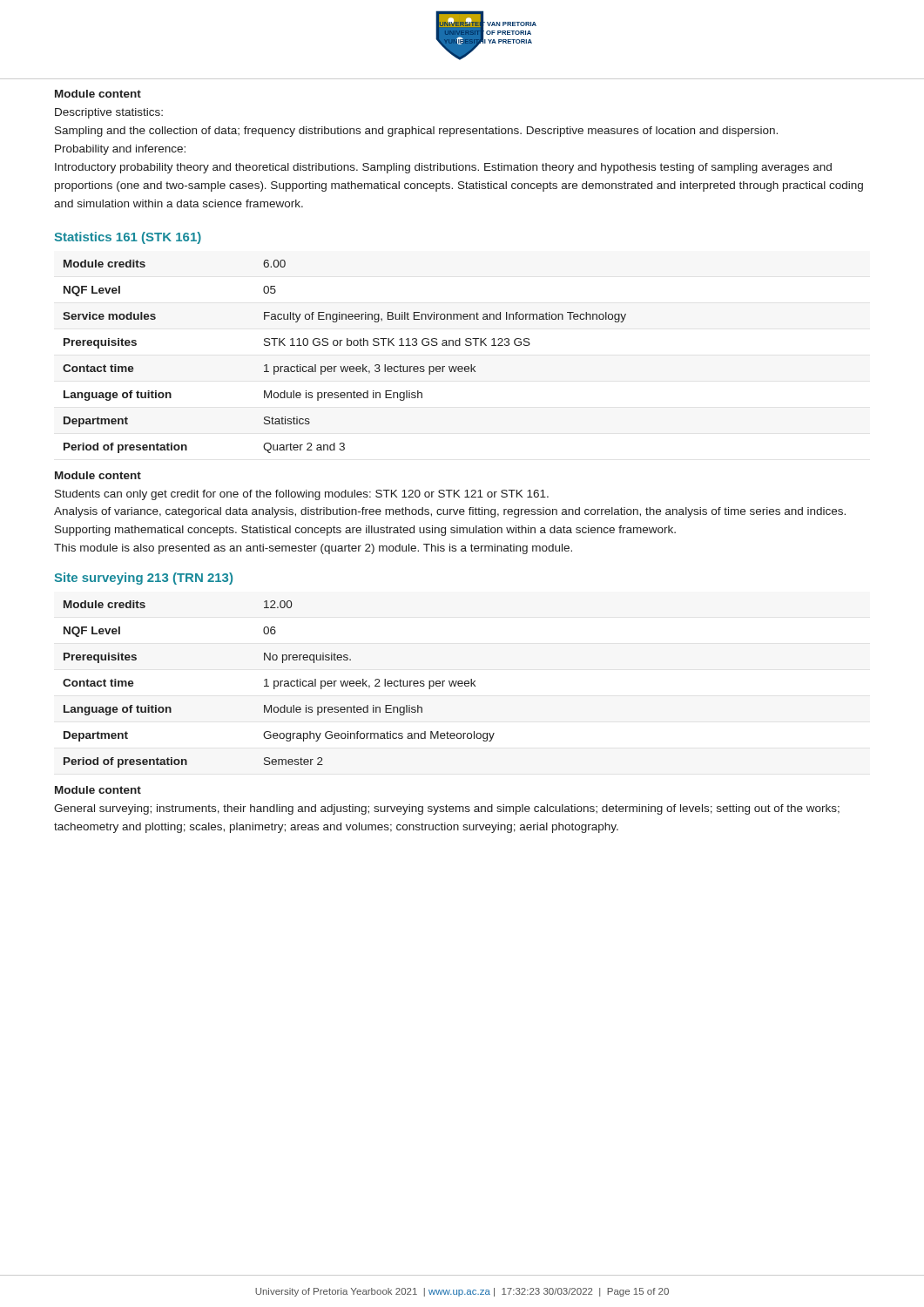Select the block starting "General surveying; instruments, their handling"

tap(447, 817)
